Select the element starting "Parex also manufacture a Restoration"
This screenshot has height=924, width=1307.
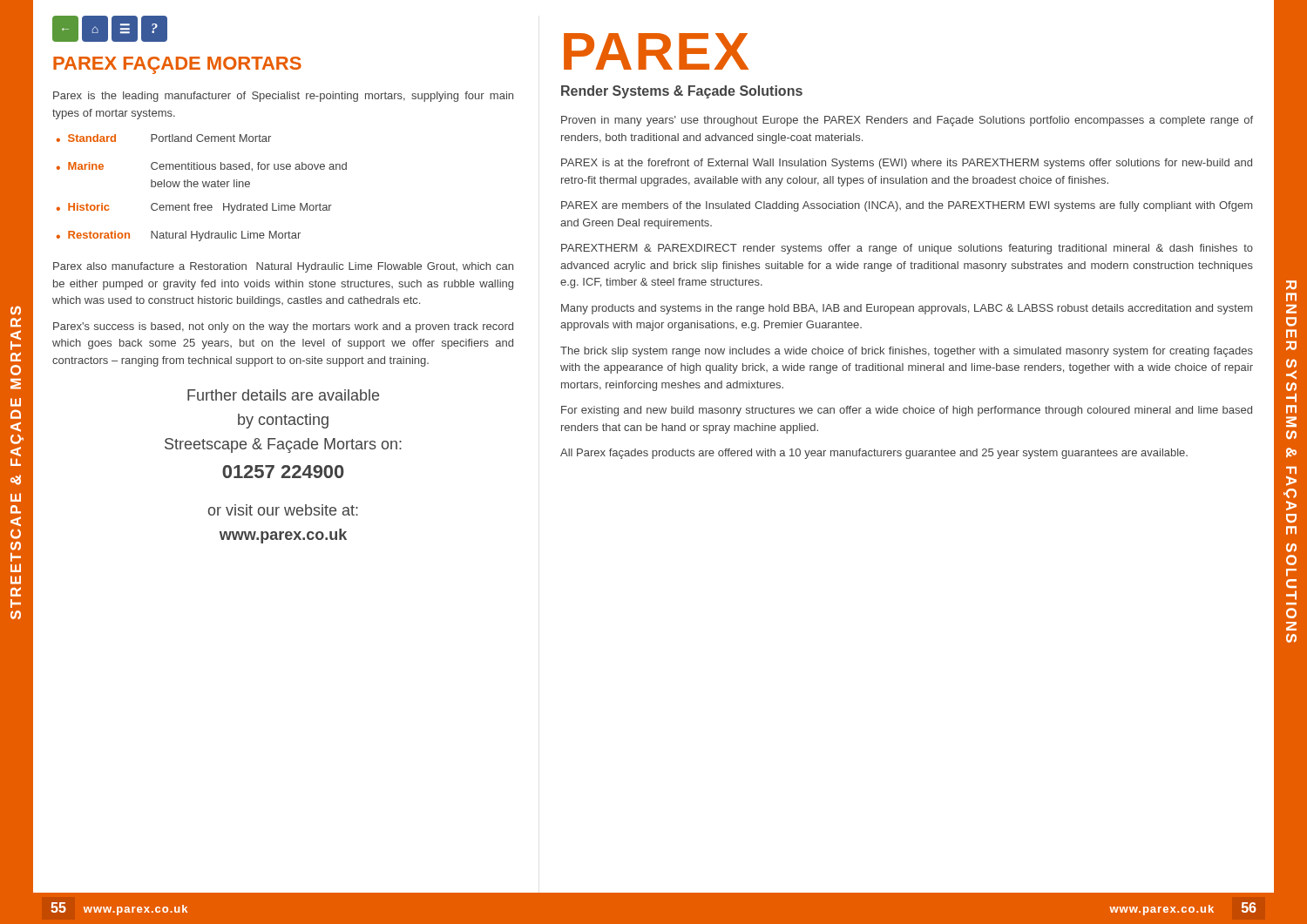[283, 283]
